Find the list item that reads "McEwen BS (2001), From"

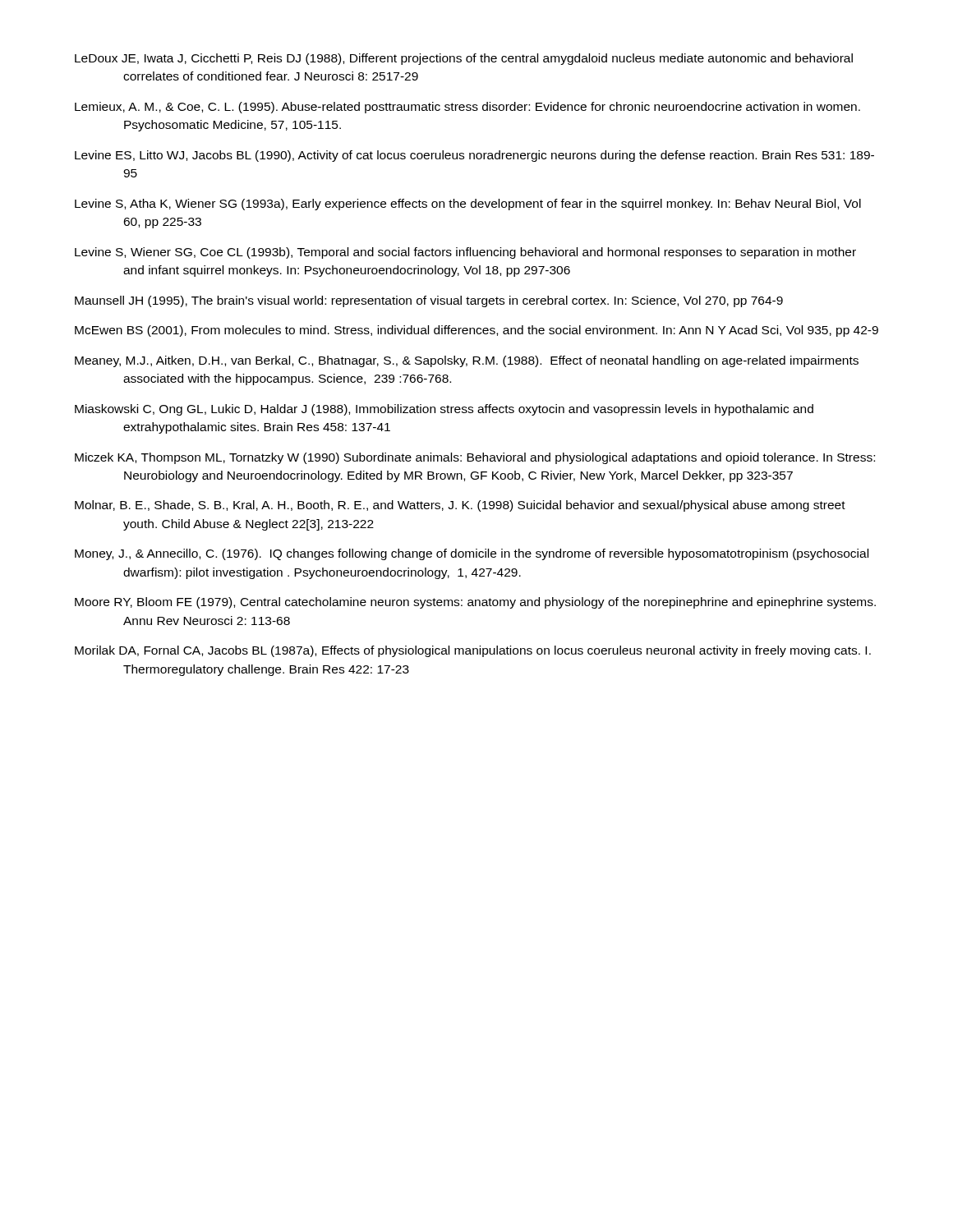point(476,330)
